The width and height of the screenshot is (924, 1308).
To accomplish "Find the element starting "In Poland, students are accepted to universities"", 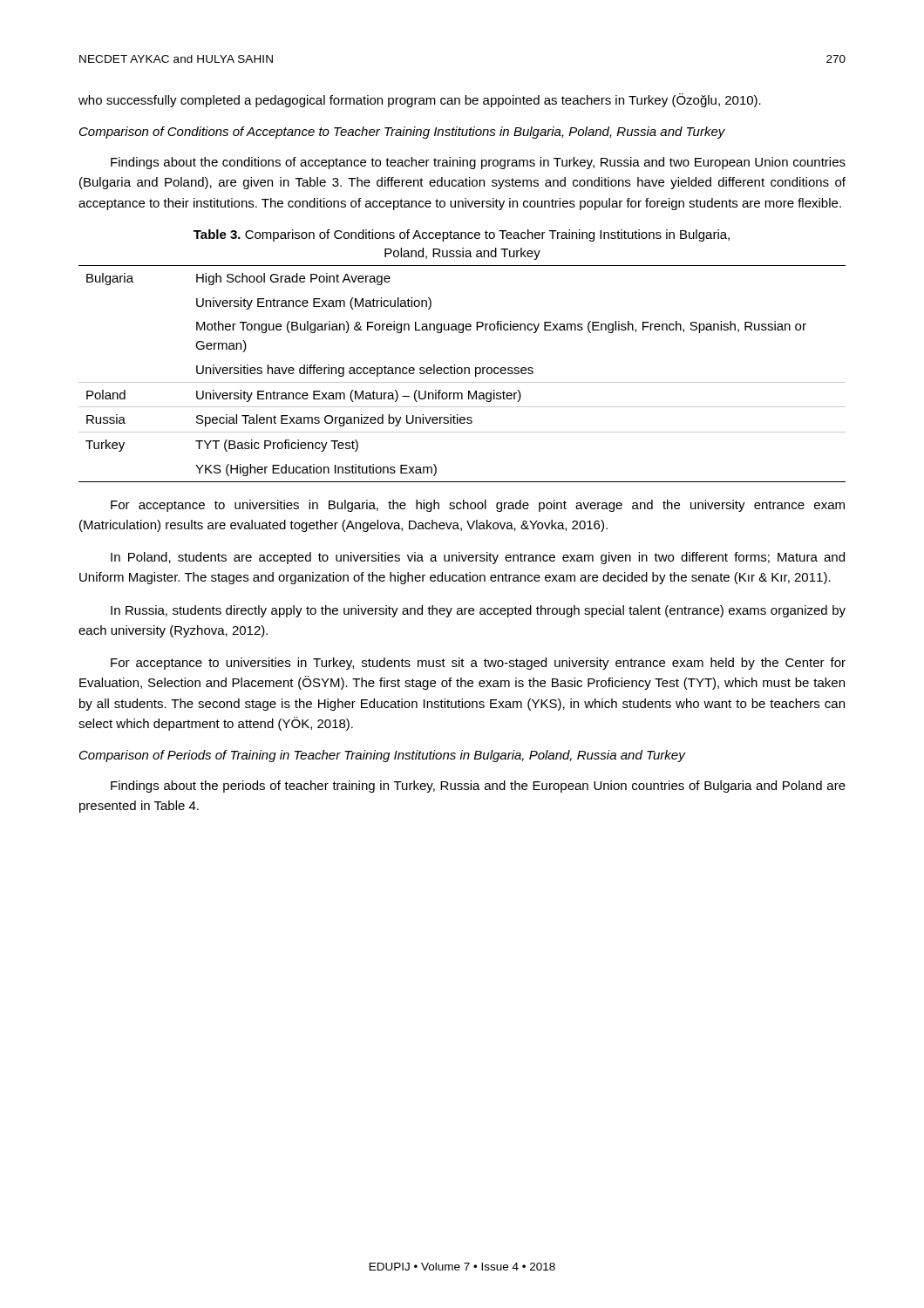I will click(462, 567).
